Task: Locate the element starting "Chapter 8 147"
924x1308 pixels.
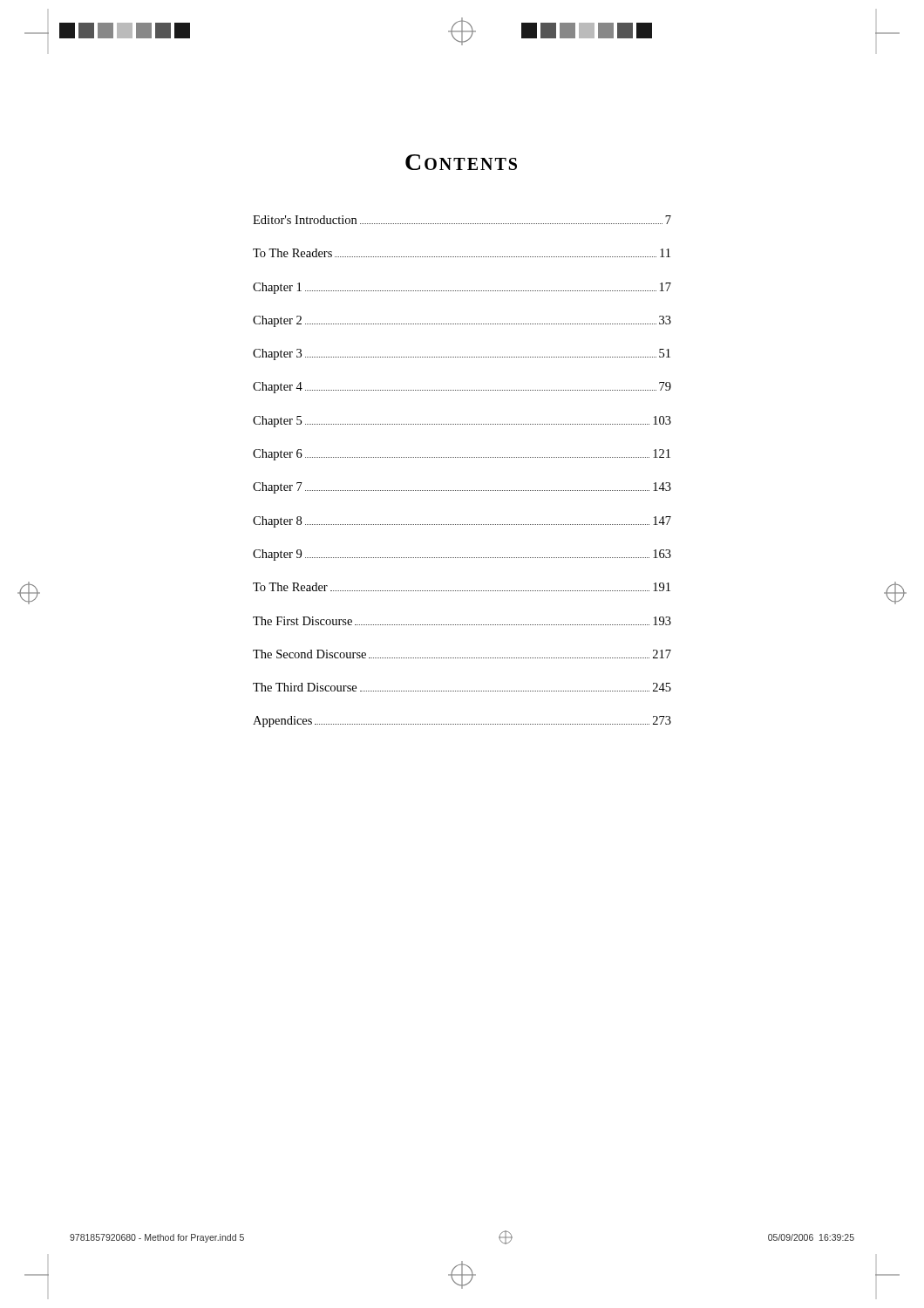Action: click(462, 520)
